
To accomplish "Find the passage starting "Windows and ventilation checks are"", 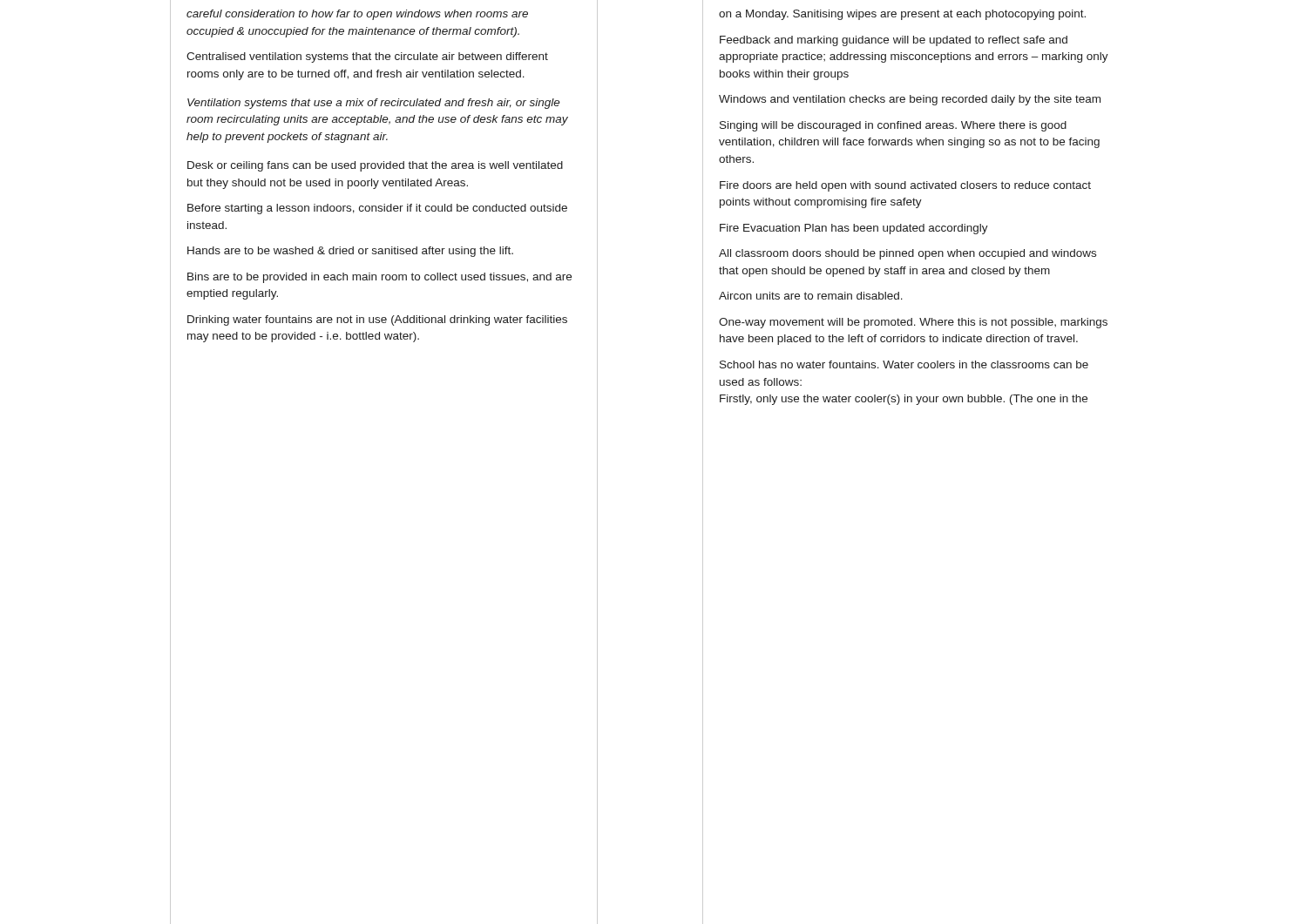I will (915, 99).
